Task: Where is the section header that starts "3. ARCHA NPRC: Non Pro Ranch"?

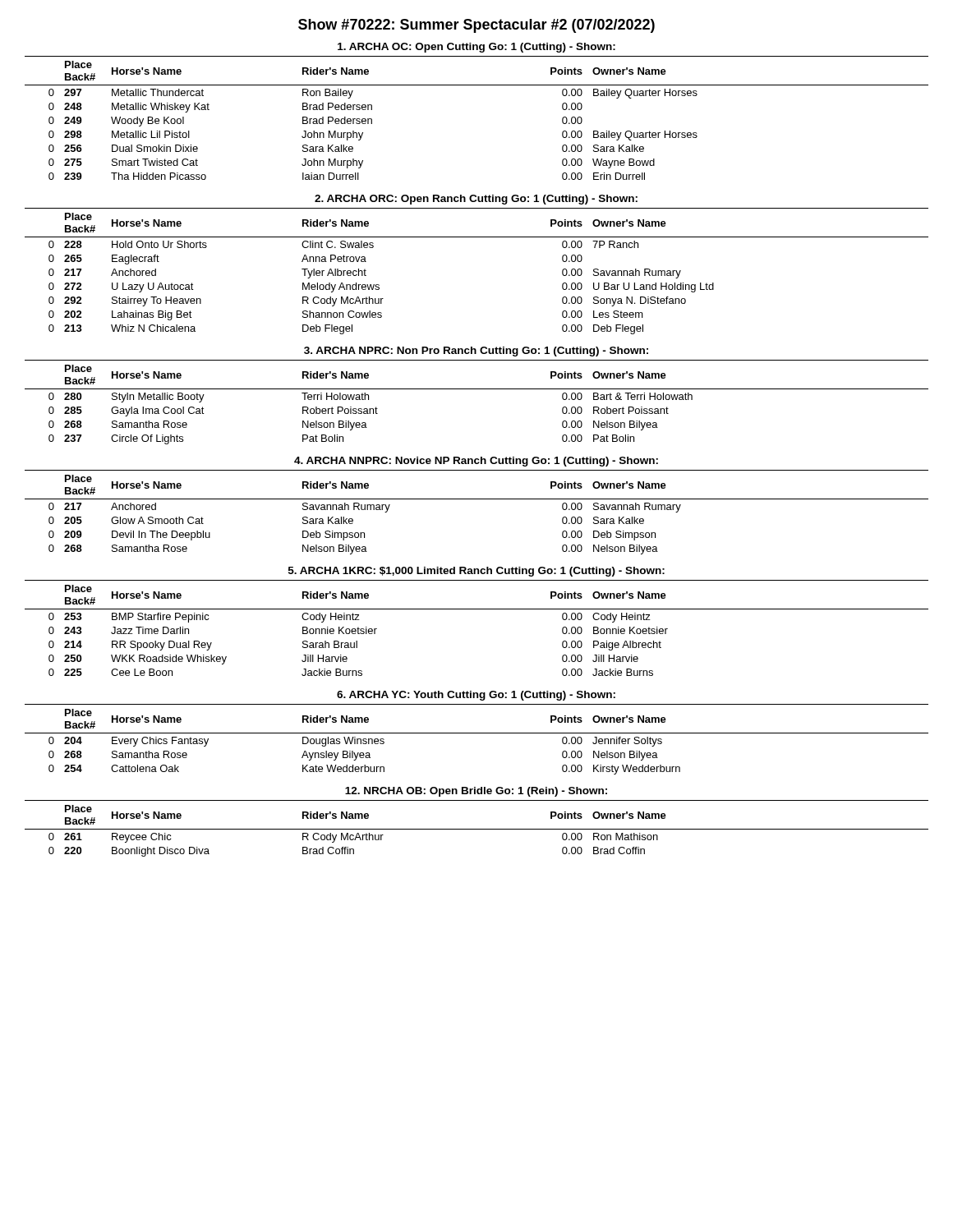Action: [476, 350]
